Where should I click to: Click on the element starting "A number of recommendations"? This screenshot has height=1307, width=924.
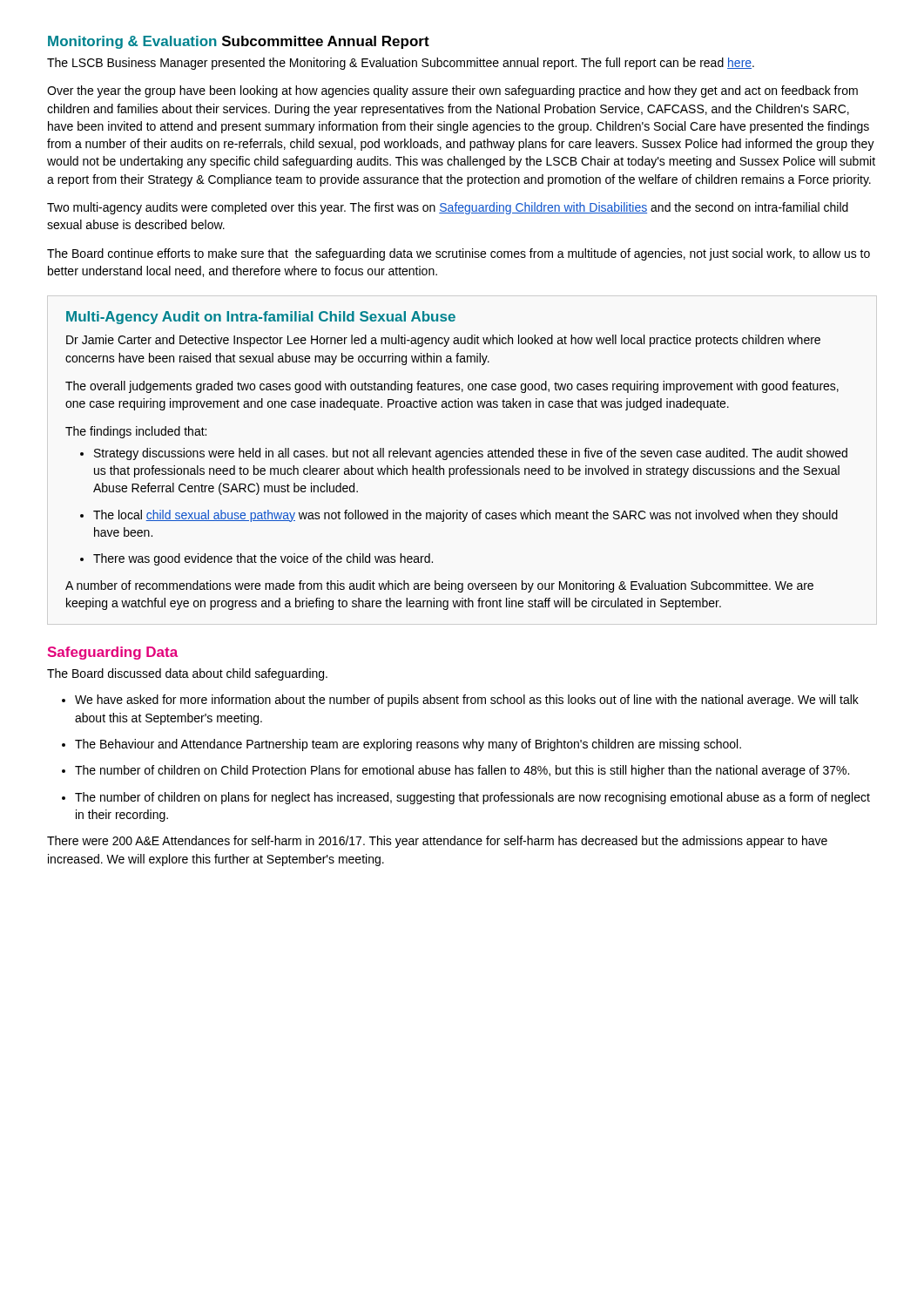[440, 594]
